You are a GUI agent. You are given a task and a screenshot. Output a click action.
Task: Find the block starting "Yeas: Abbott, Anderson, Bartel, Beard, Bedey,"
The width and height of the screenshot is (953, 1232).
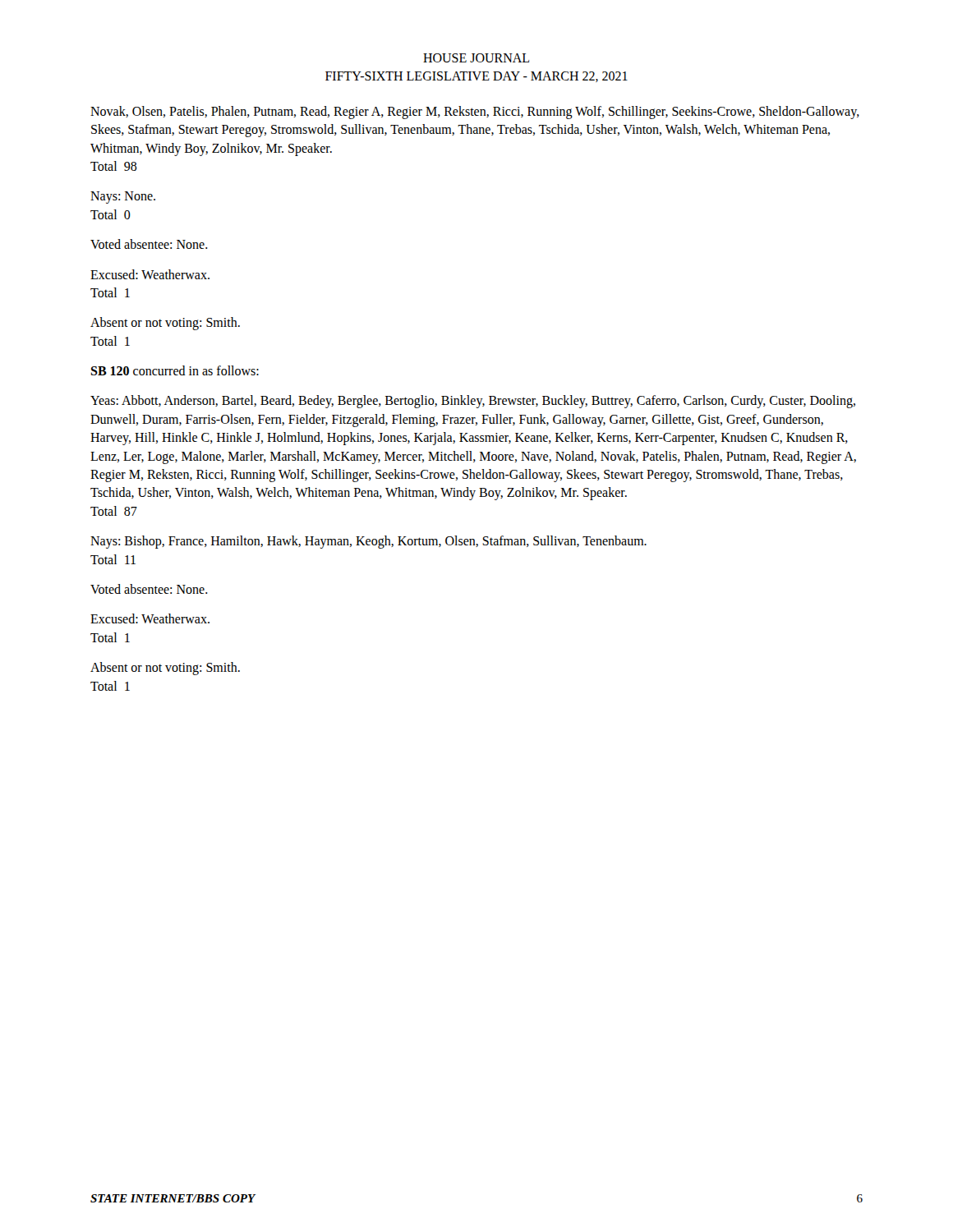[x=473, y=456]
